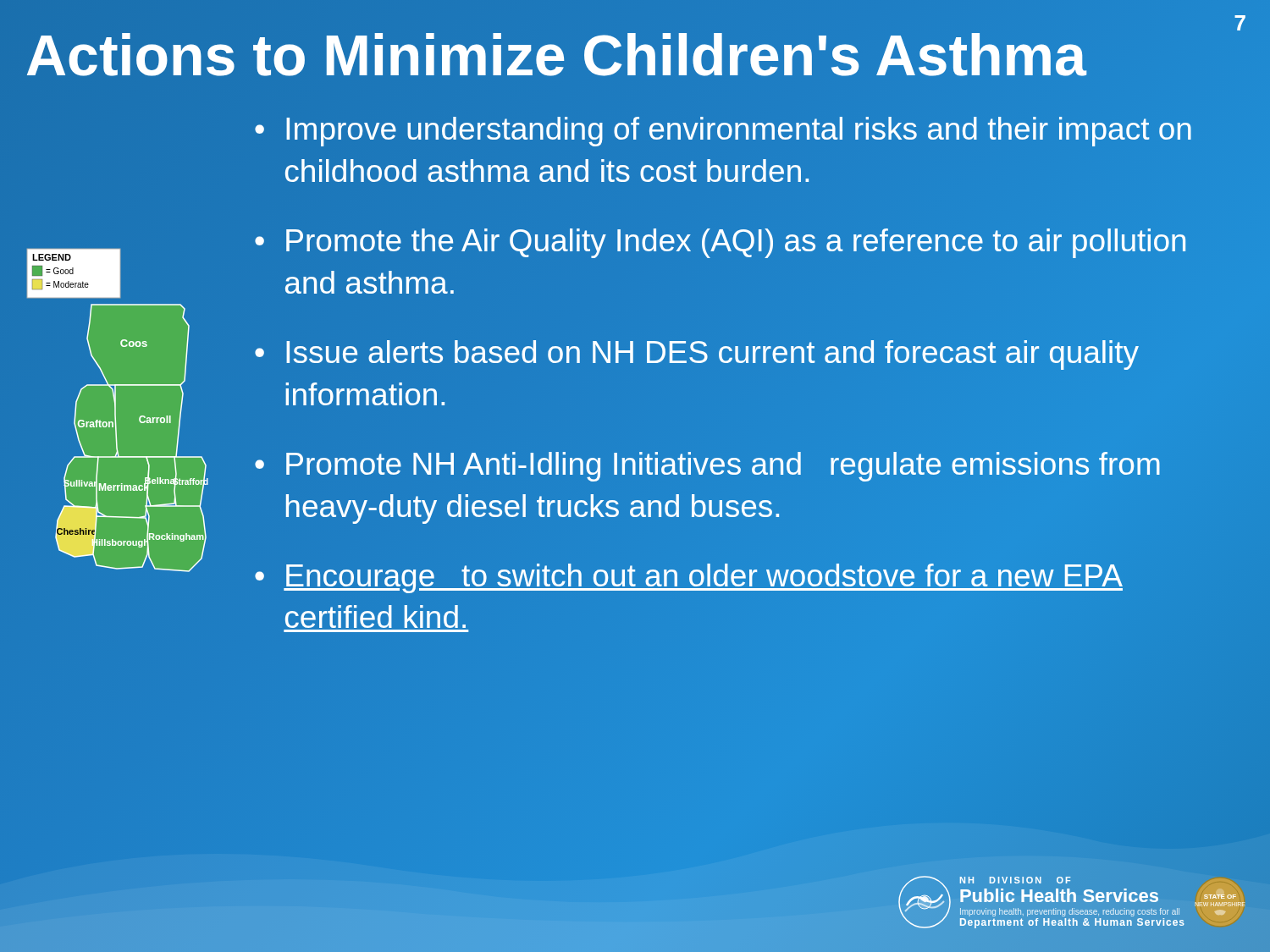This screenshot has height=952, width=1270.
Task: Select the block starting "• Improve understanding of"
Action: 745,151
